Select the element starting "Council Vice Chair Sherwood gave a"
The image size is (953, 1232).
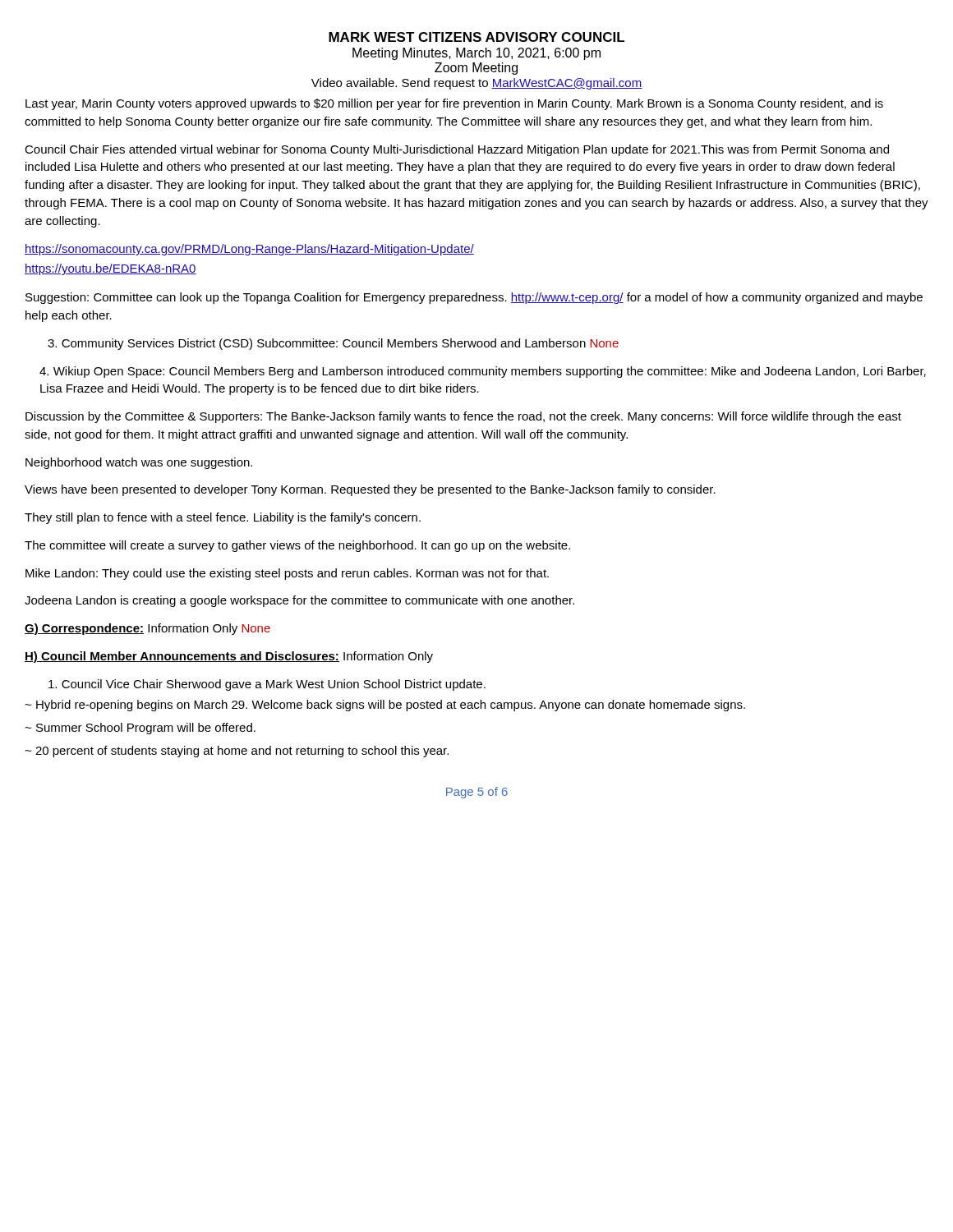(x=488, y=684)
